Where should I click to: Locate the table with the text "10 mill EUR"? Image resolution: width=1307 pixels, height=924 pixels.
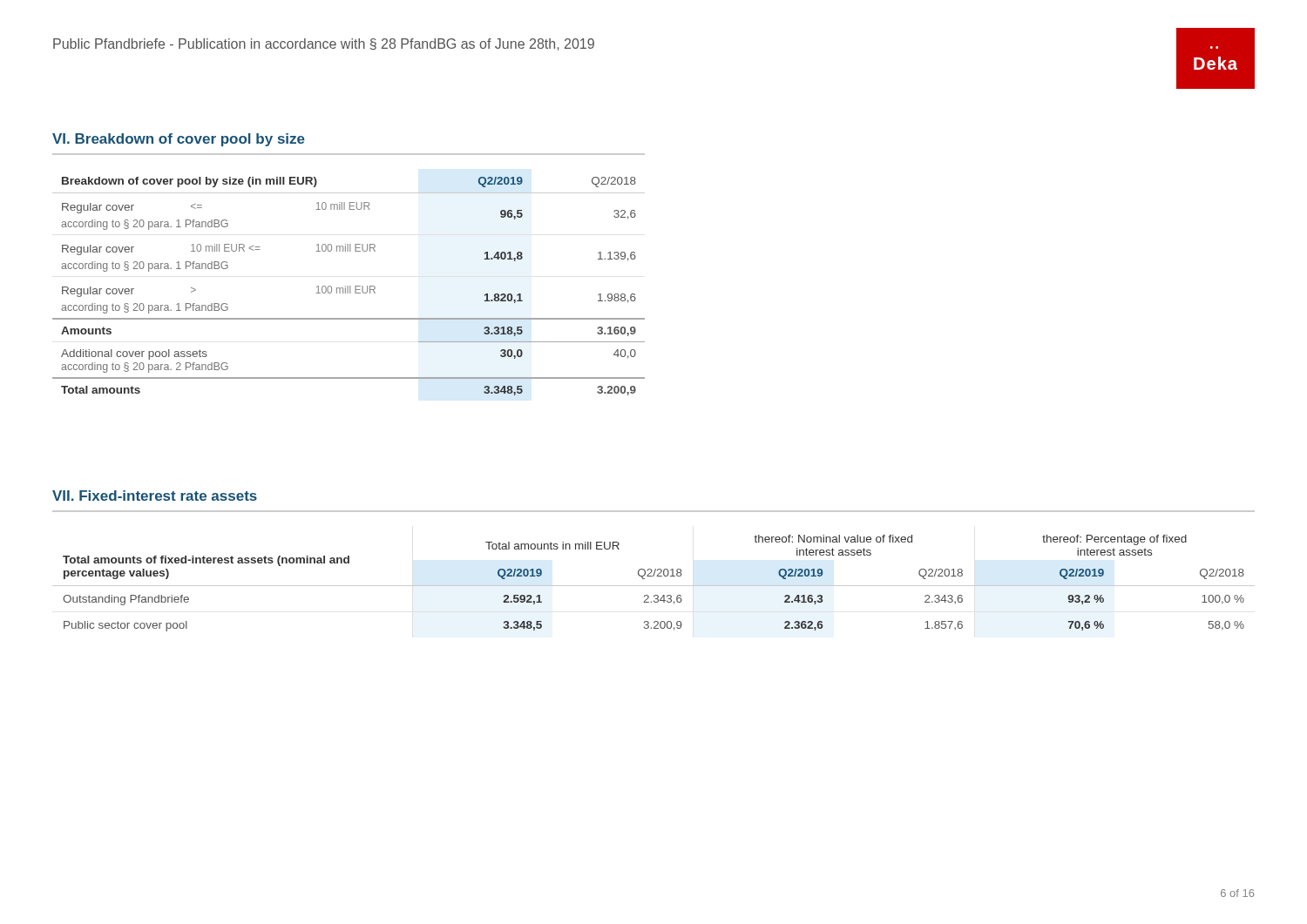[349, 285]
